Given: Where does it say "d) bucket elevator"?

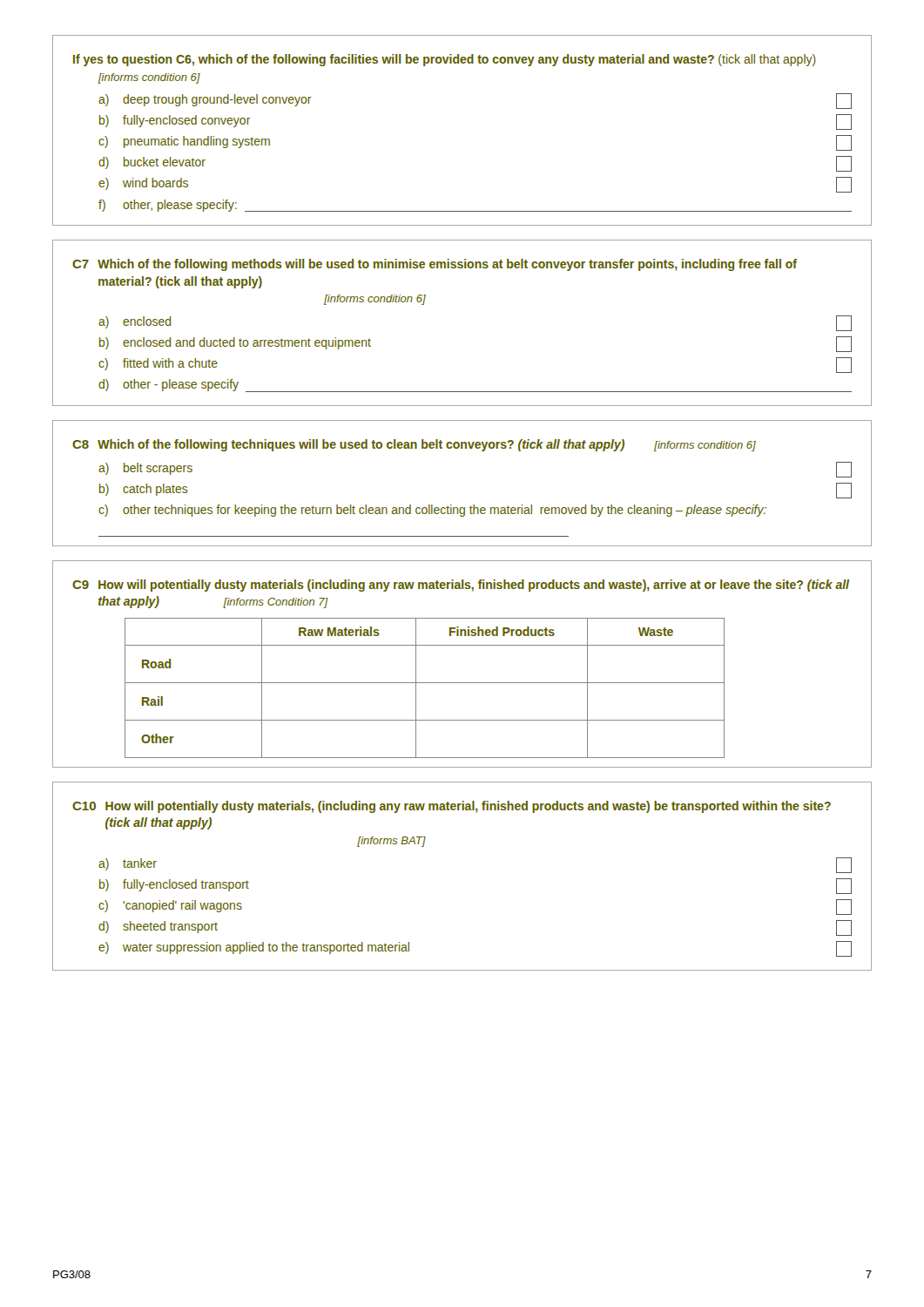Looking at the screenshot, I should click(150, 163).
